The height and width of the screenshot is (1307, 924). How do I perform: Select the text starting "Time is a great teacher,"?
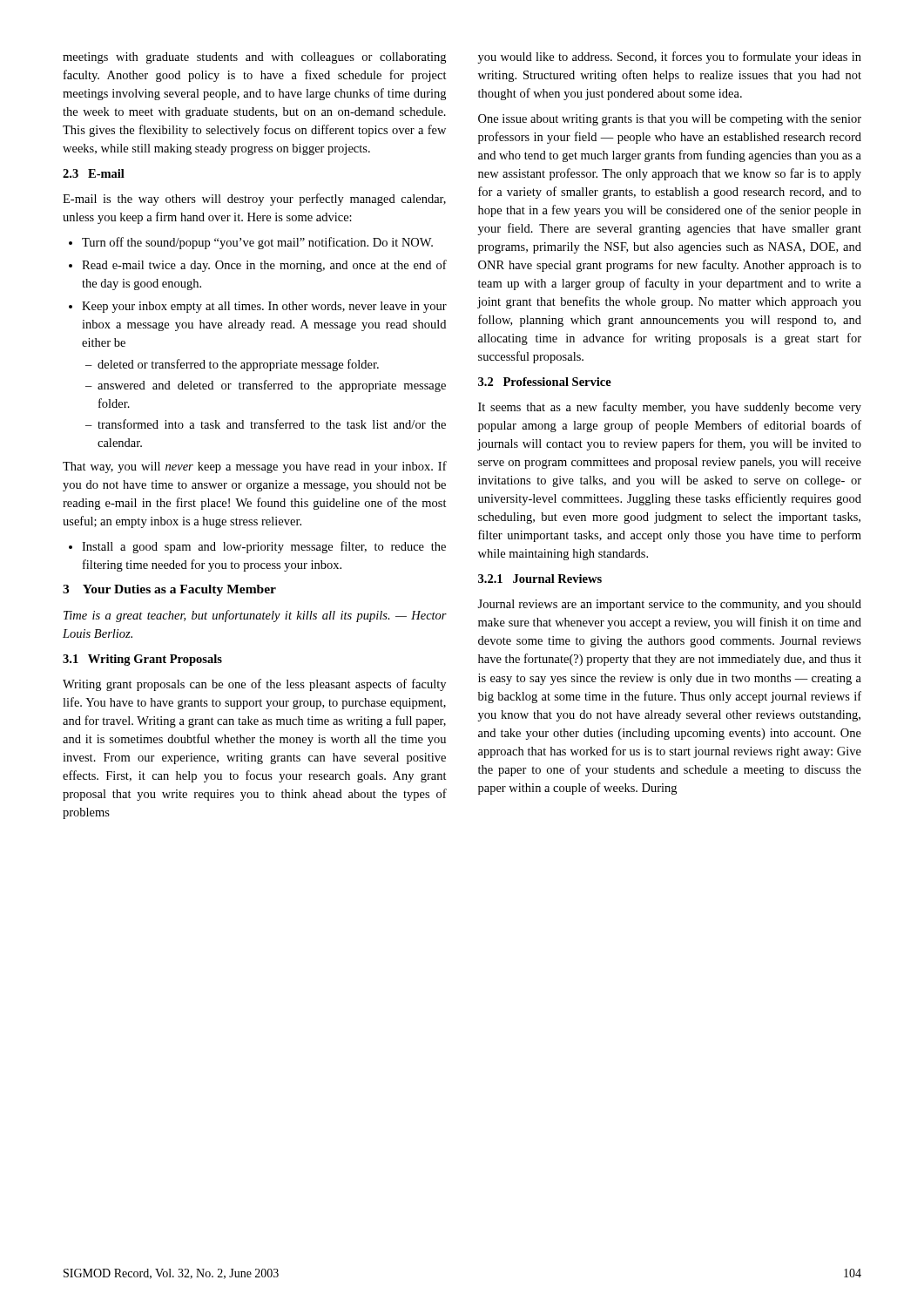pyautogui.click(x=255, y=625)
